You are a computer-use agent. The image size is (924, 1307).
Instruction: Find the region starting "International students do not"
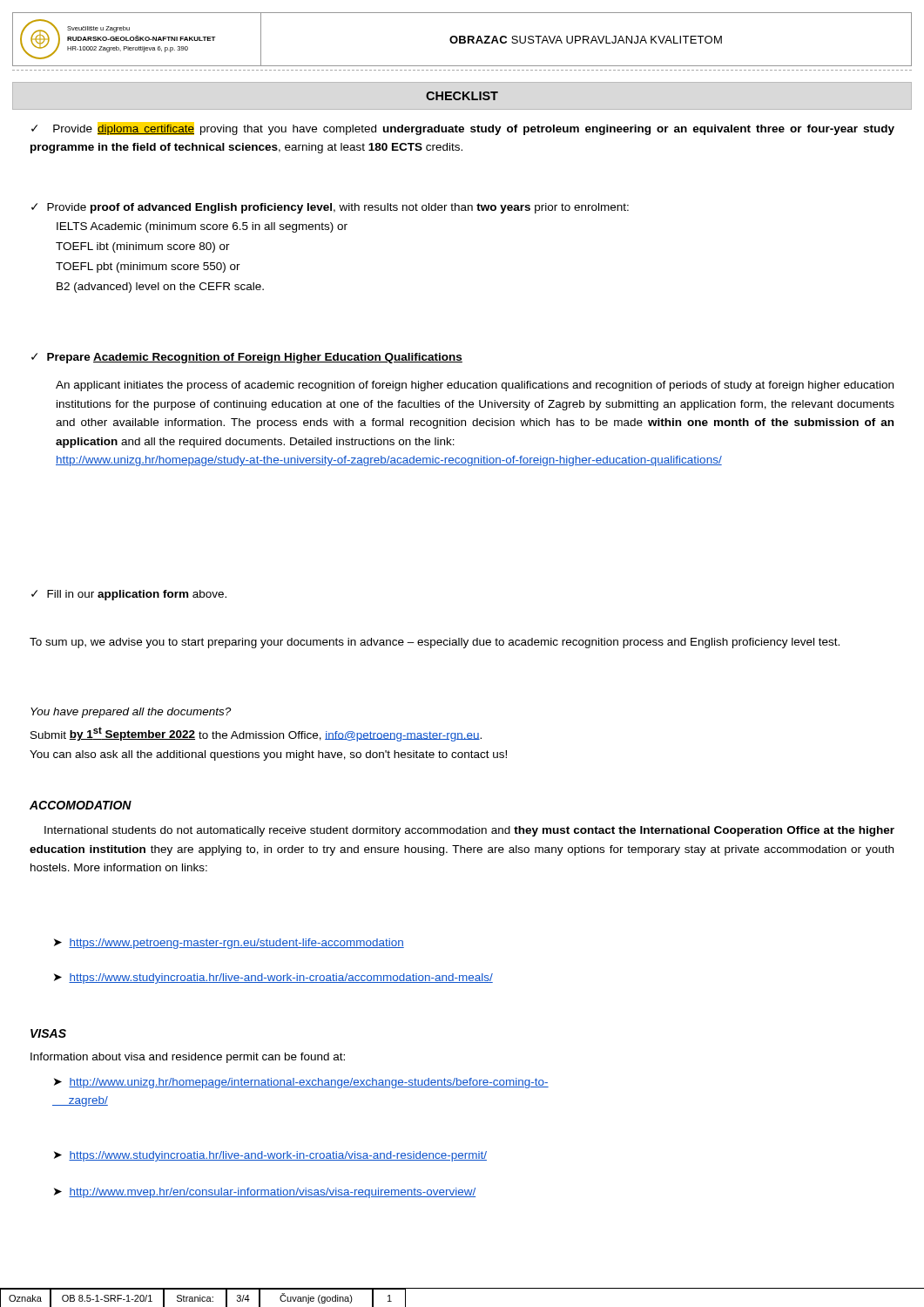click(x=462, y=849)
